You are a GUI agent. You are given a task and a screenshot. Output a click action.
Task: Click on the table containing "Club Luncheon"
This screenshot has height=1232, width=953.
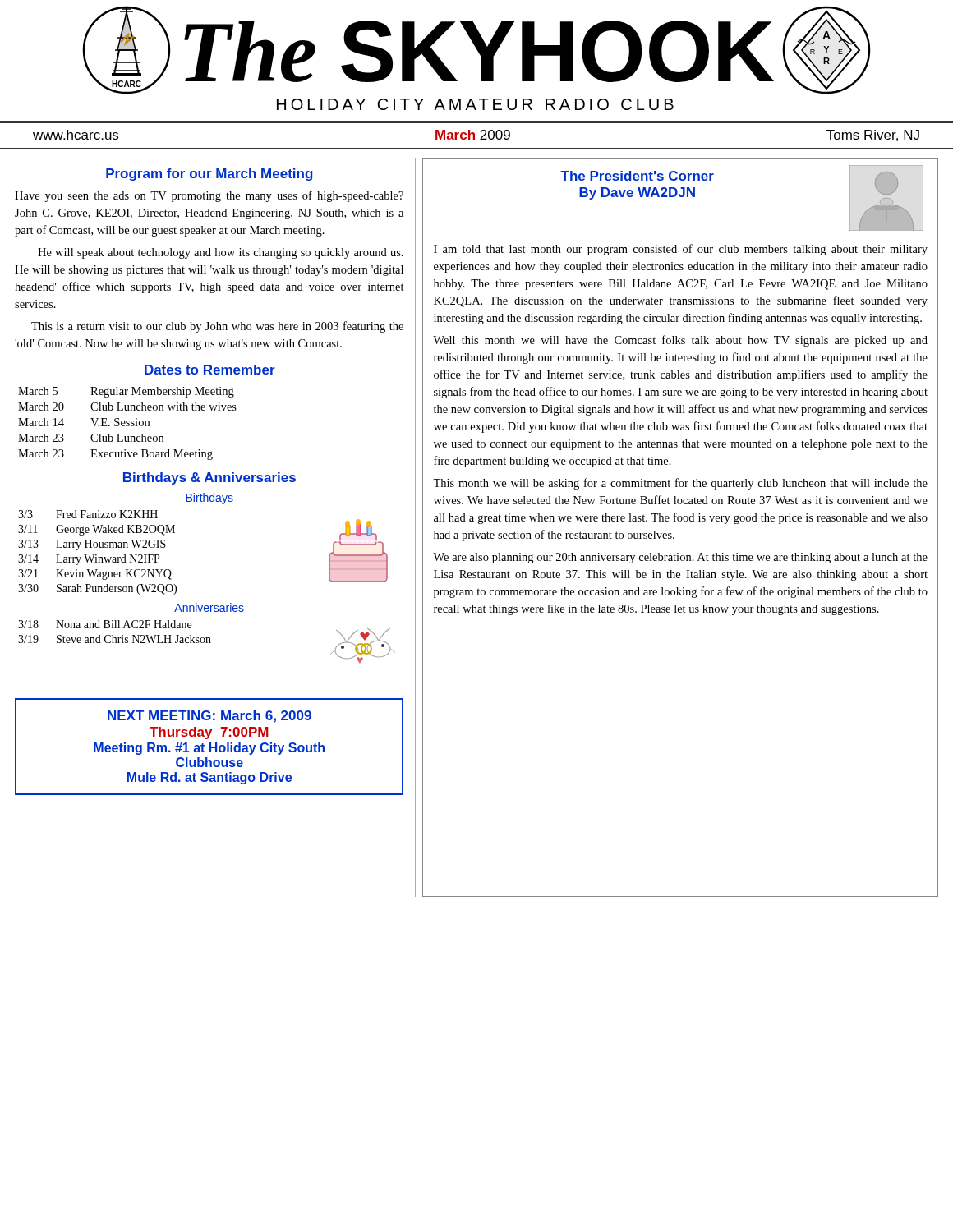click(209, 423)
